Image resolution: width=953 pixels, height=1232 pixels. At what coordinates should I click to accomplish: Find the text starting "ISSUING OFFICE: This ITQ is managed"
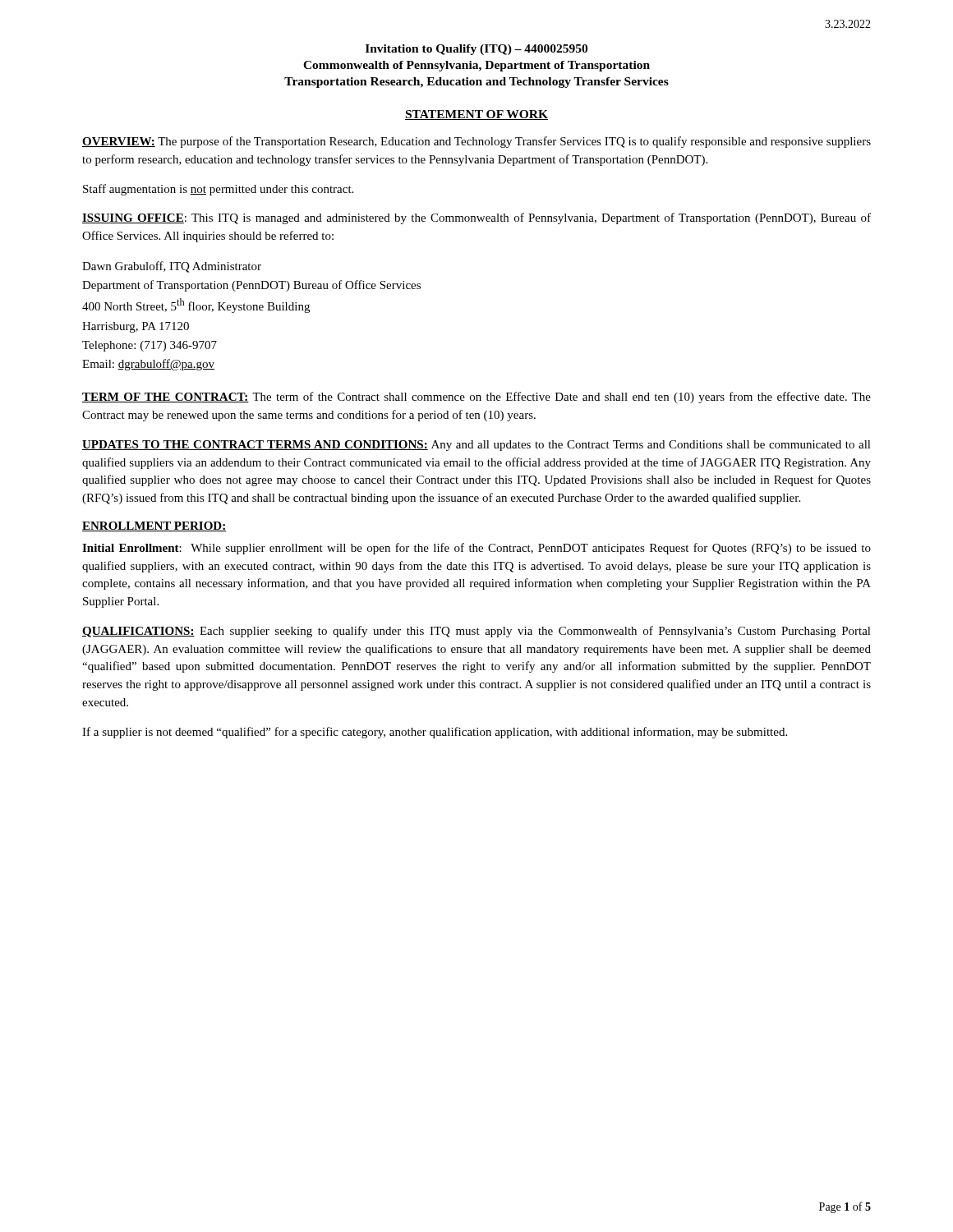tap(476, 227)
